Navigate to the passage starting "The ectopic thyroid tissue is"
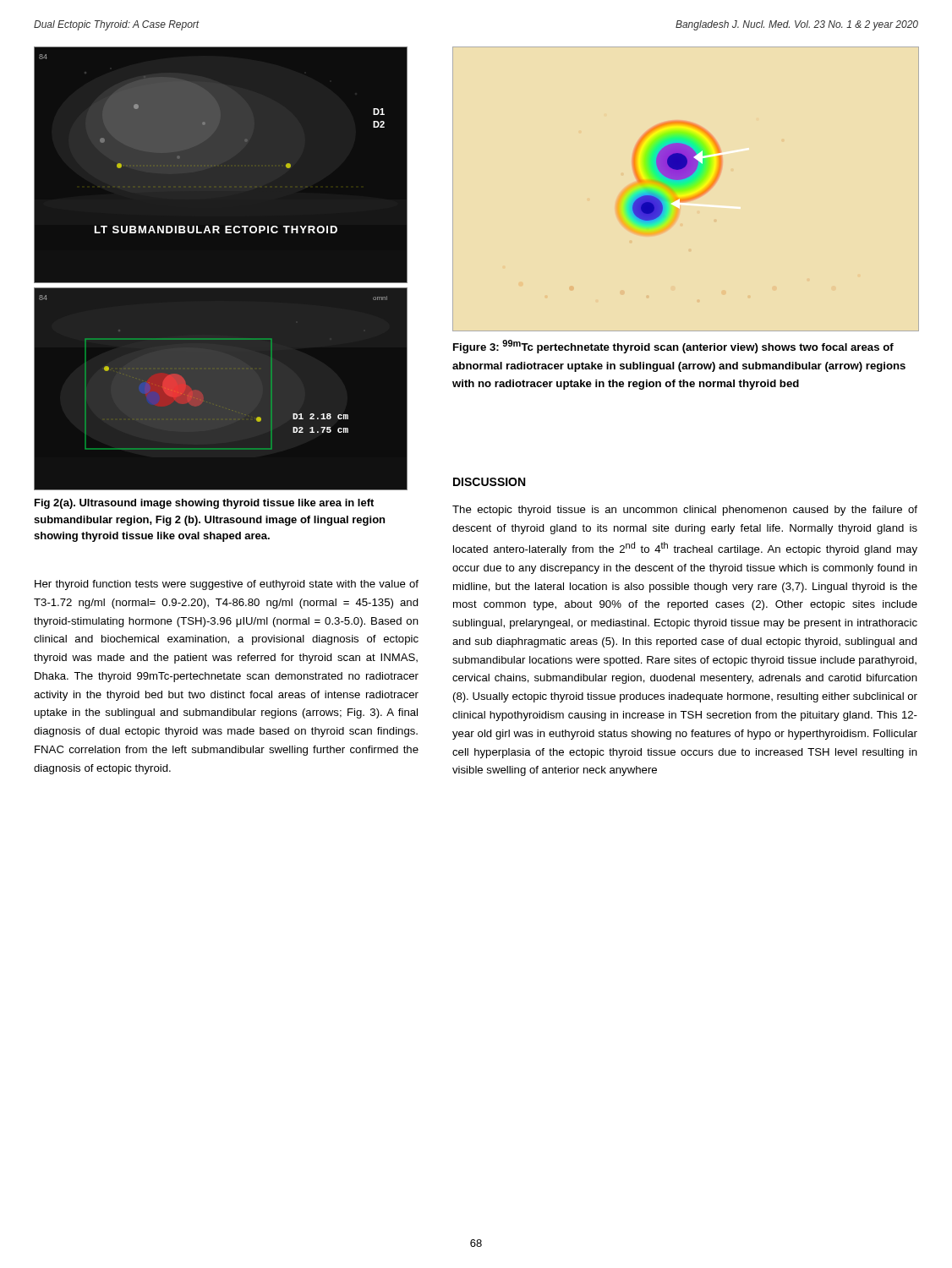952x1268 pixels. click(x=685, y=640)
